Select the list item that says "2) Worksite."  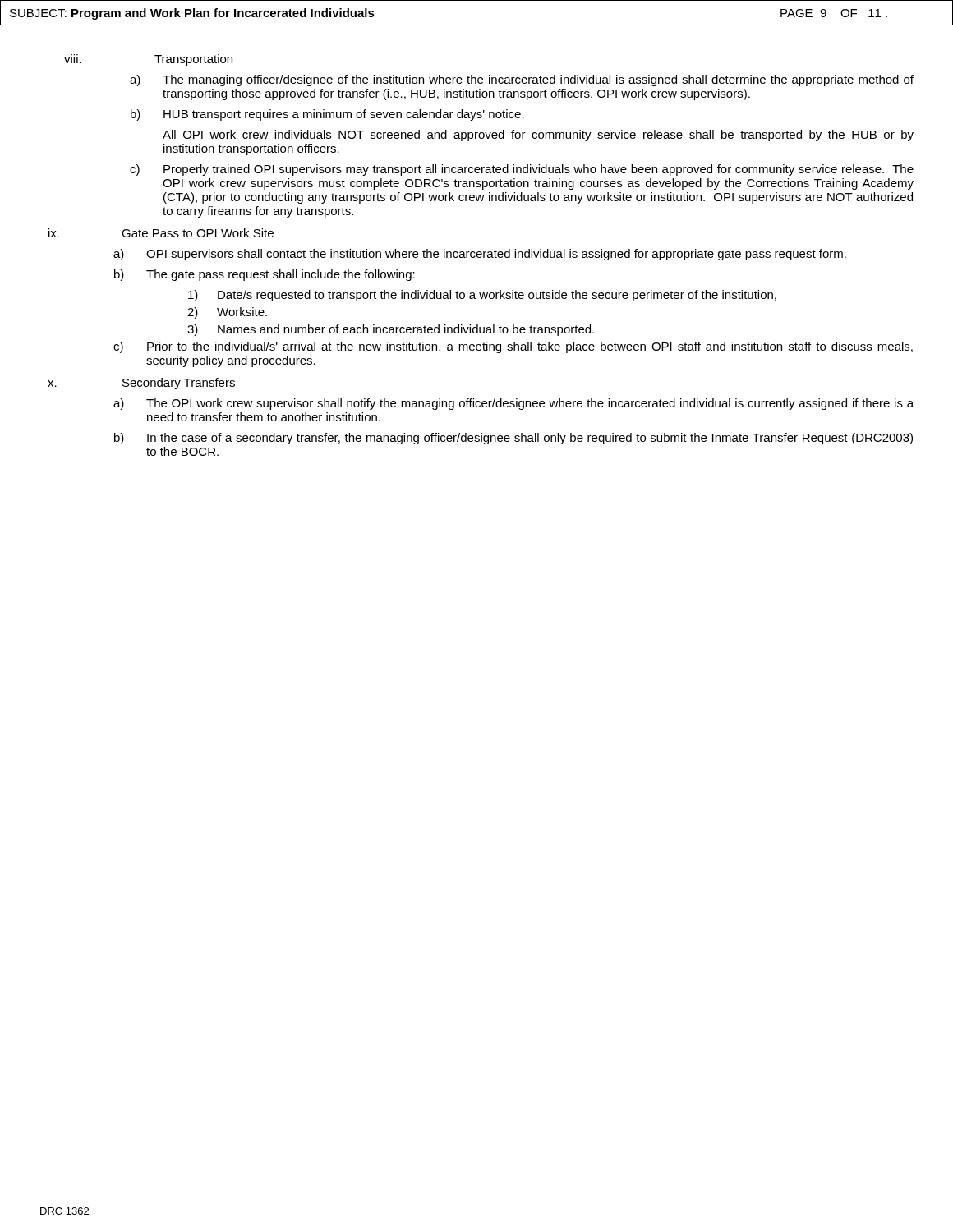click(227, 313)
